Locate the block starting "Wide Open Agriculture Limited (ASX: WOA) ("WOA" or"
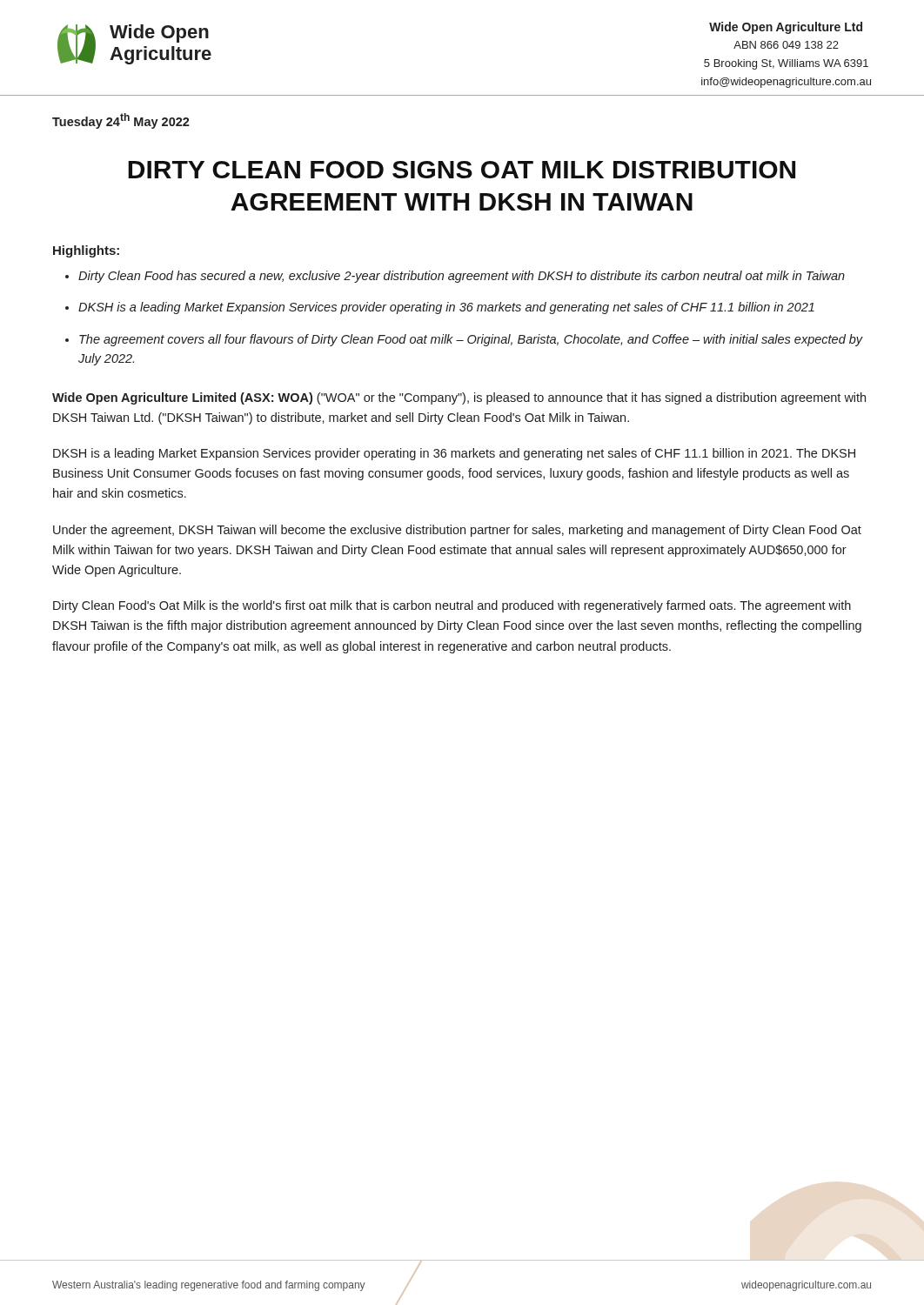This screenshot has width=924, height=1305. (x=459, y=407)
